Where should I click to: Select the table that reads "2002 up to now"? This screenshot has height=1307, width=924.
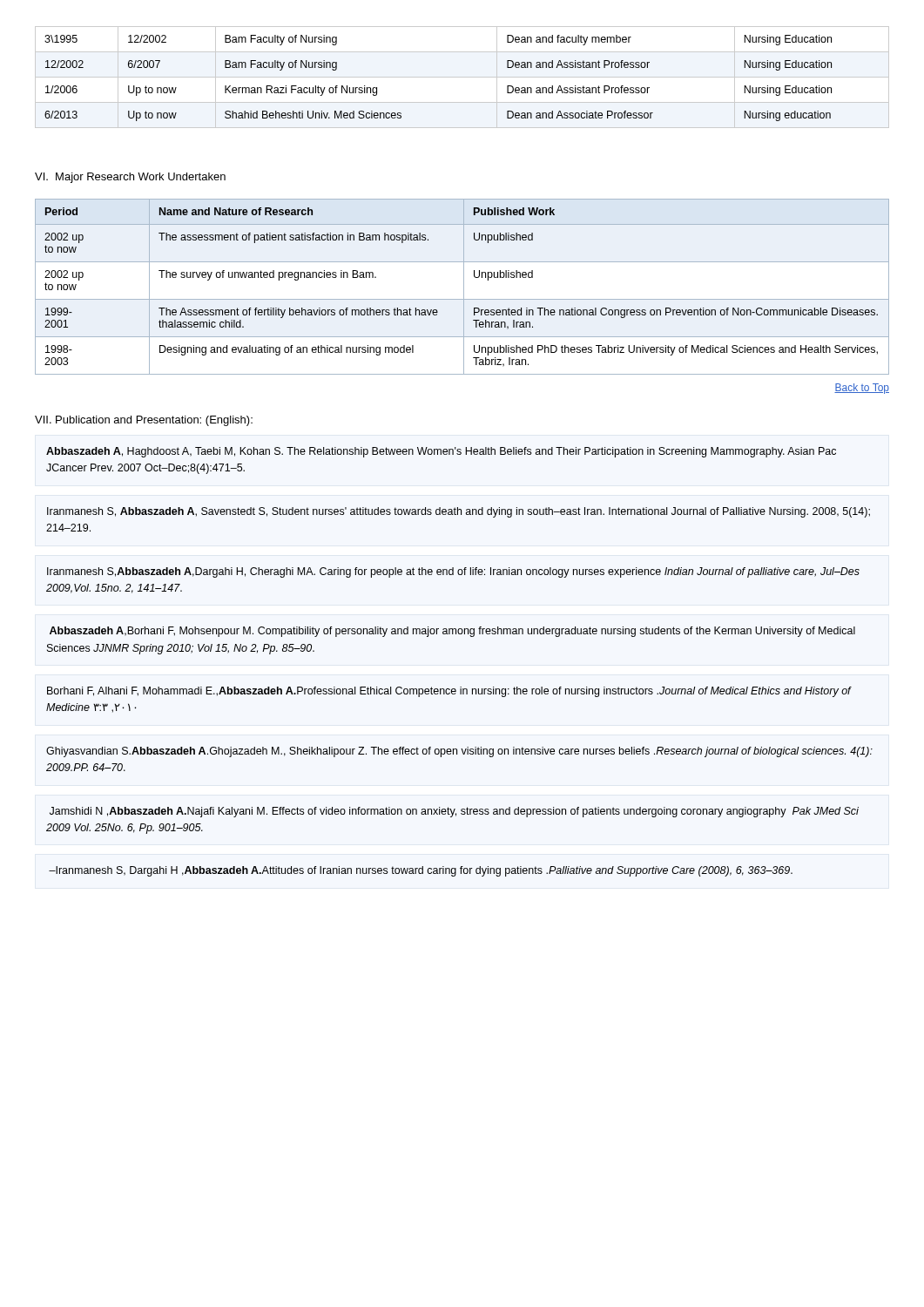[x=462, y=287]
